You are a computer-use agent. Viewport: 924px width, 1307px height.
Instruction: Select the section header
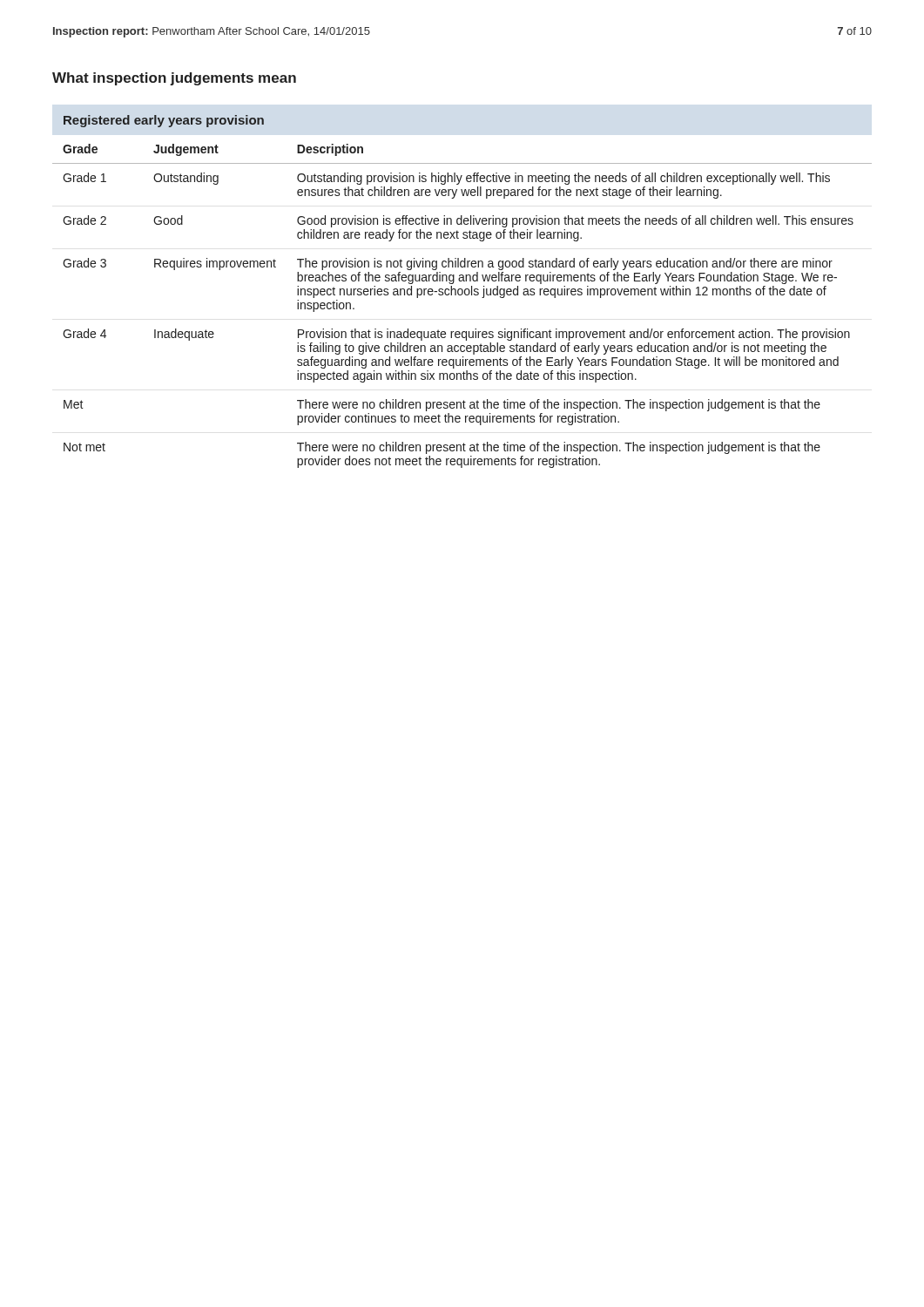coord(174,78)
